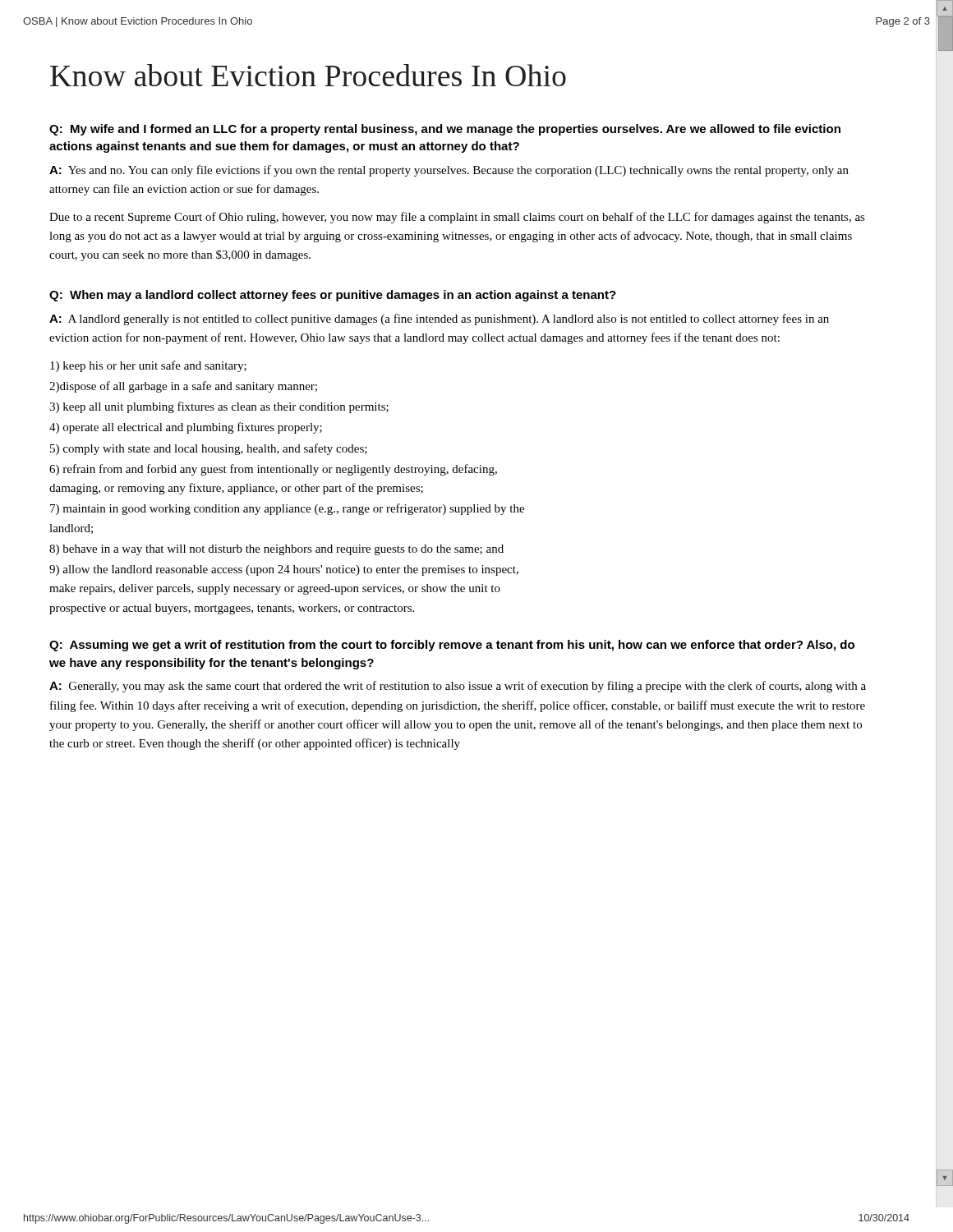953x1232 pixels.
Task: Where is the passage that starts "Due to a recent"?
Action: [457, 236]
